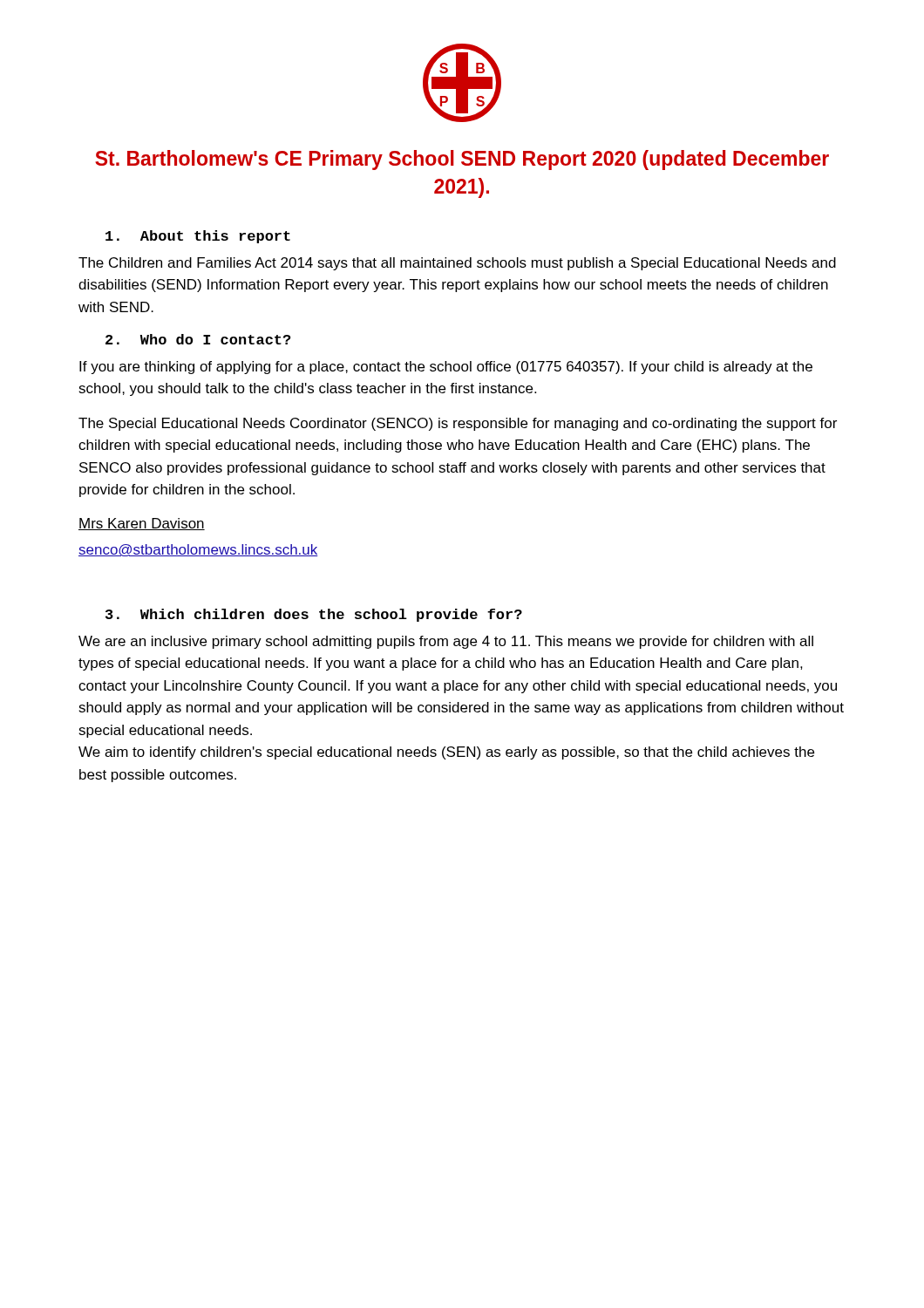Click on the passage starting "Mrs Karen Davison"
The image size is (924, 1308).
point(141,523)
